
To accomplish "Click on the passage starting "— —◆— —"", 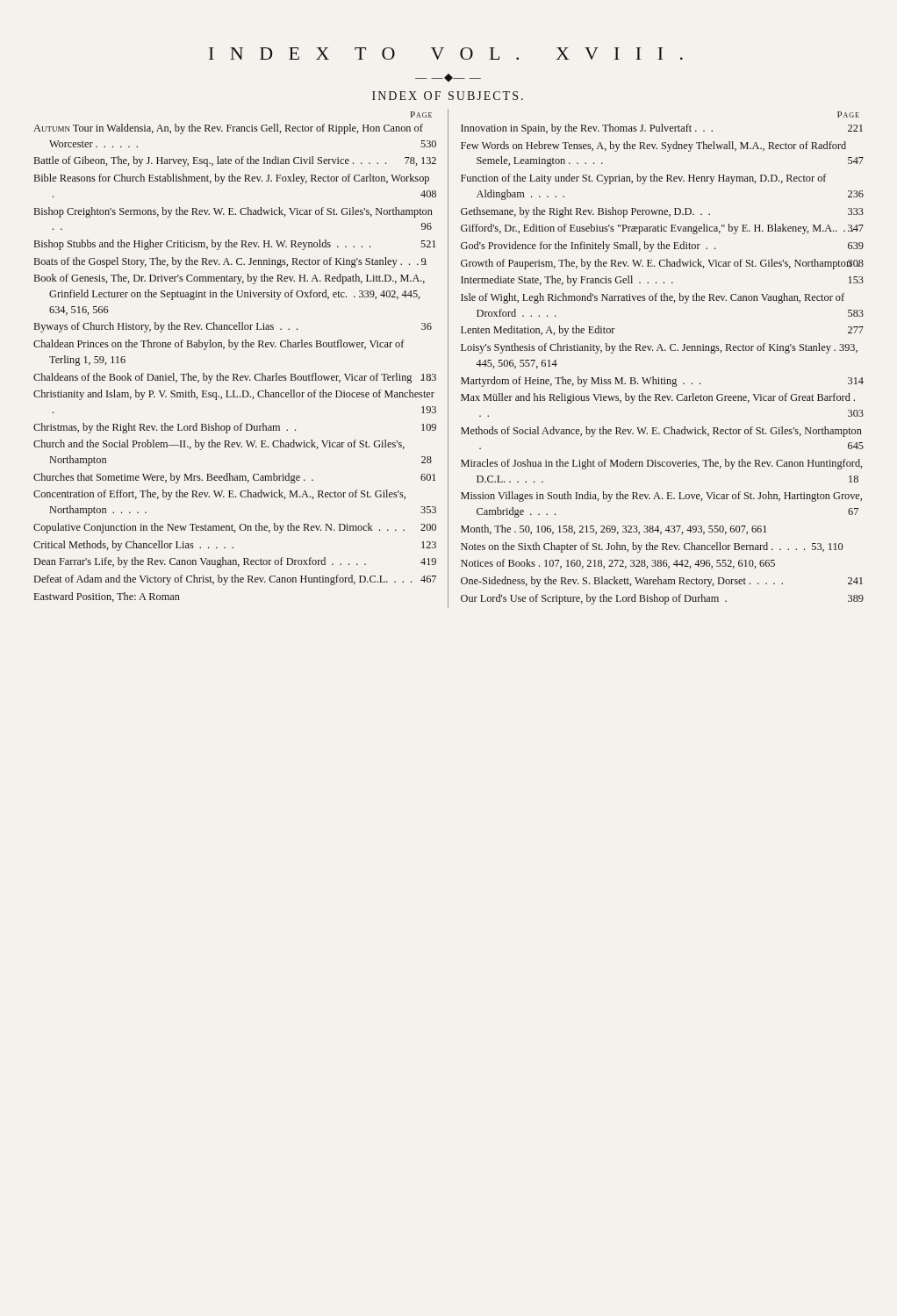I will click(448, 77).
